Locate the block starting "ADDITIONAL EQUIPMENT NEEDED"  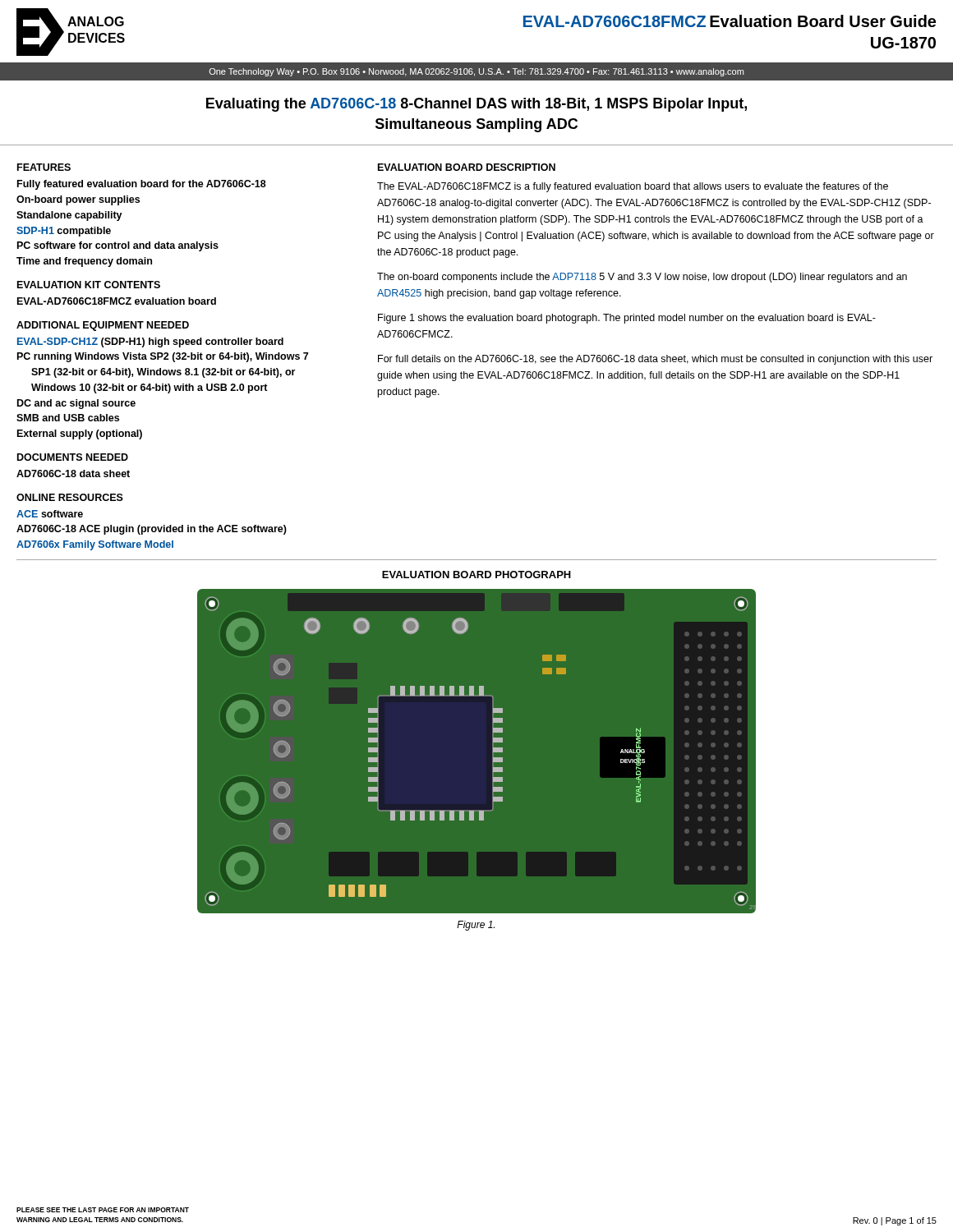point(103,325)
